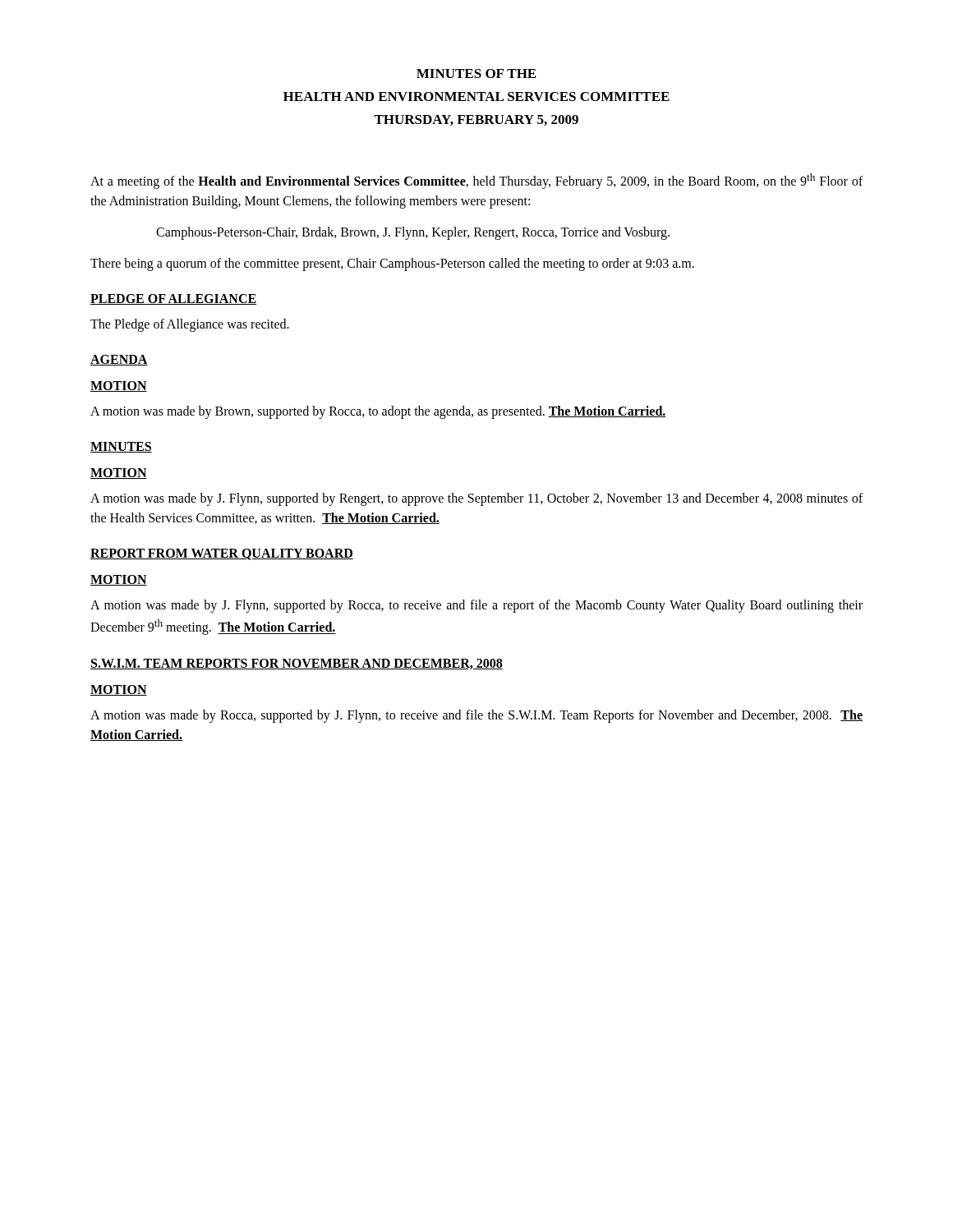
Task: Point to the text starting "Camphous-Peterson-Chair, Brdak, Brown, J. Flynn, Kepler, Rengert, Rocca,"
Action: [413, 232]
